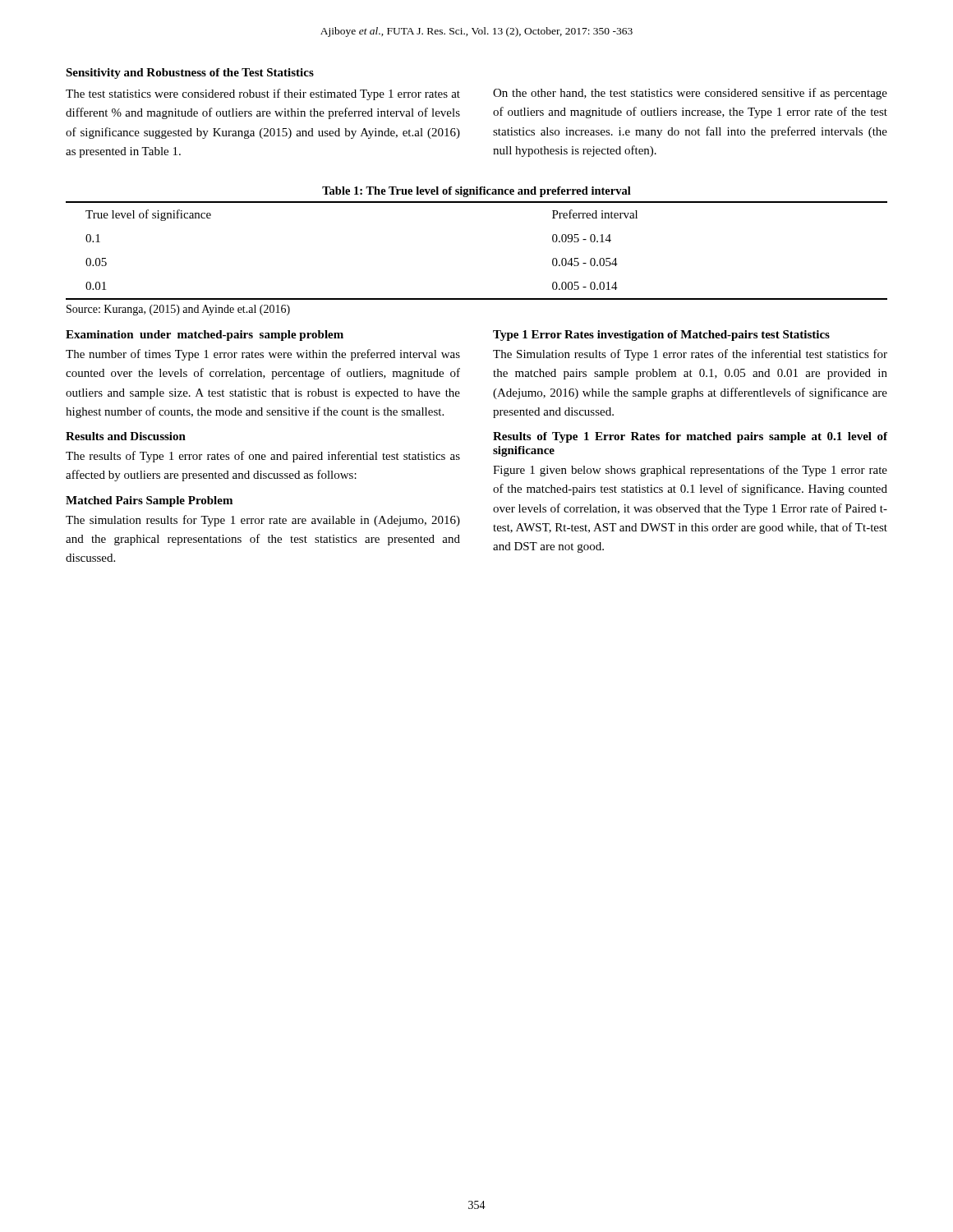This screenshot has width=953, height=1232.
Task: Where is the passage that starts "The test statistics were considered robust if"?
Action: tap(263, 122)
